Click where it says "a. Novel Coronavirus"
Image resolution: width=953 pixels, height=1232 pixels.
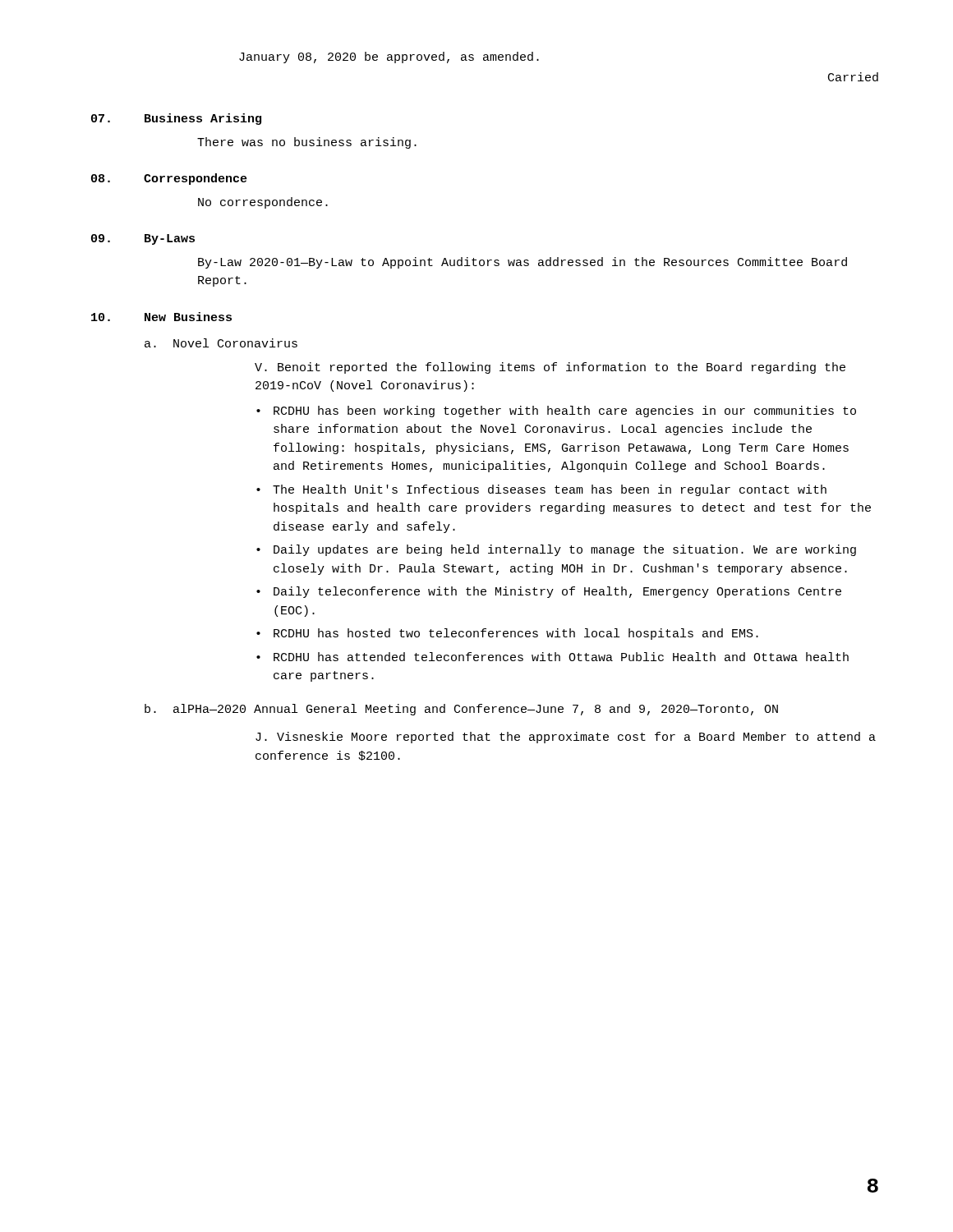(x=221, y=345)
